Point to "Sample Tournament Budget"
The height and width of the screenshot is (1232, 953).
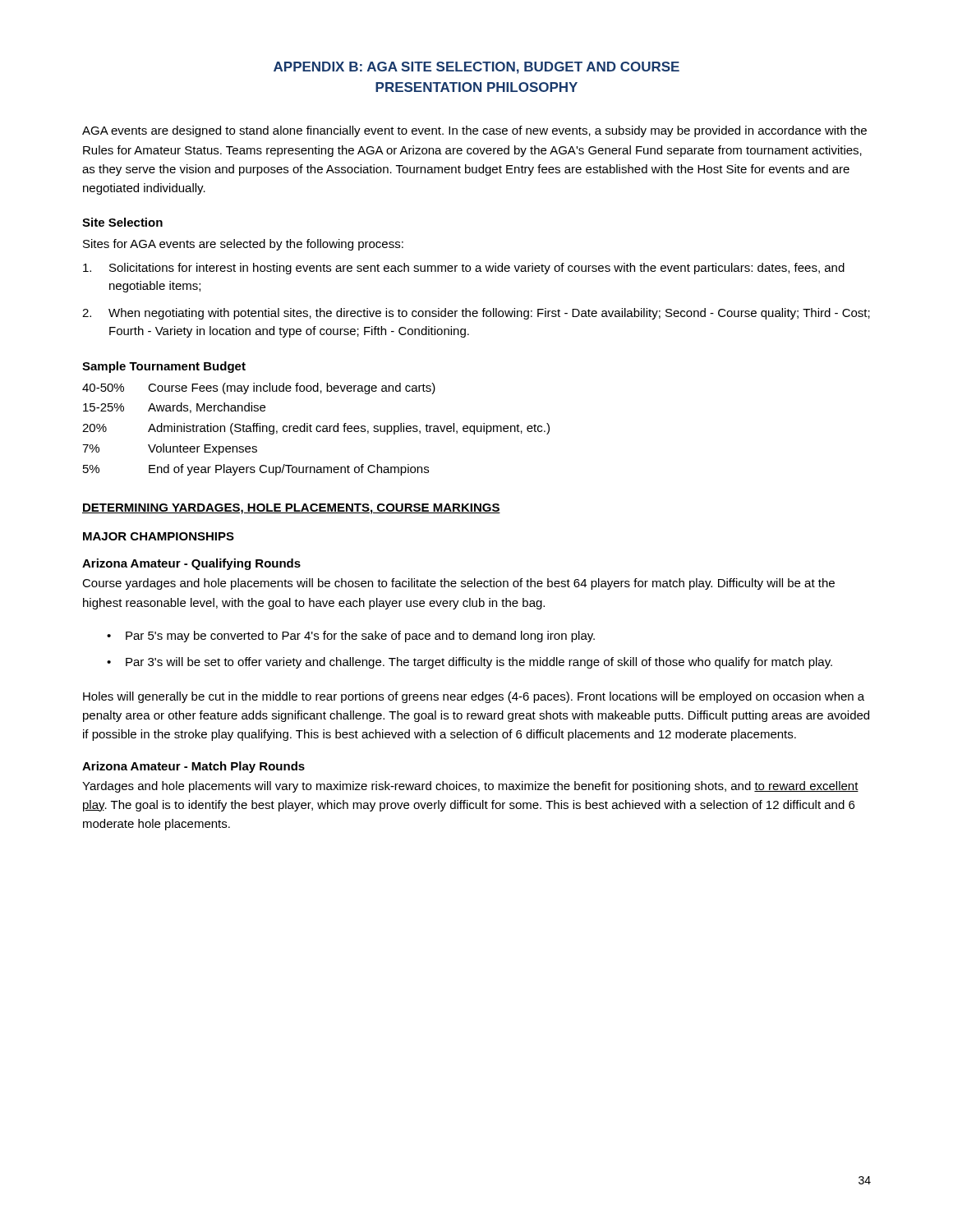click(164, 366)
